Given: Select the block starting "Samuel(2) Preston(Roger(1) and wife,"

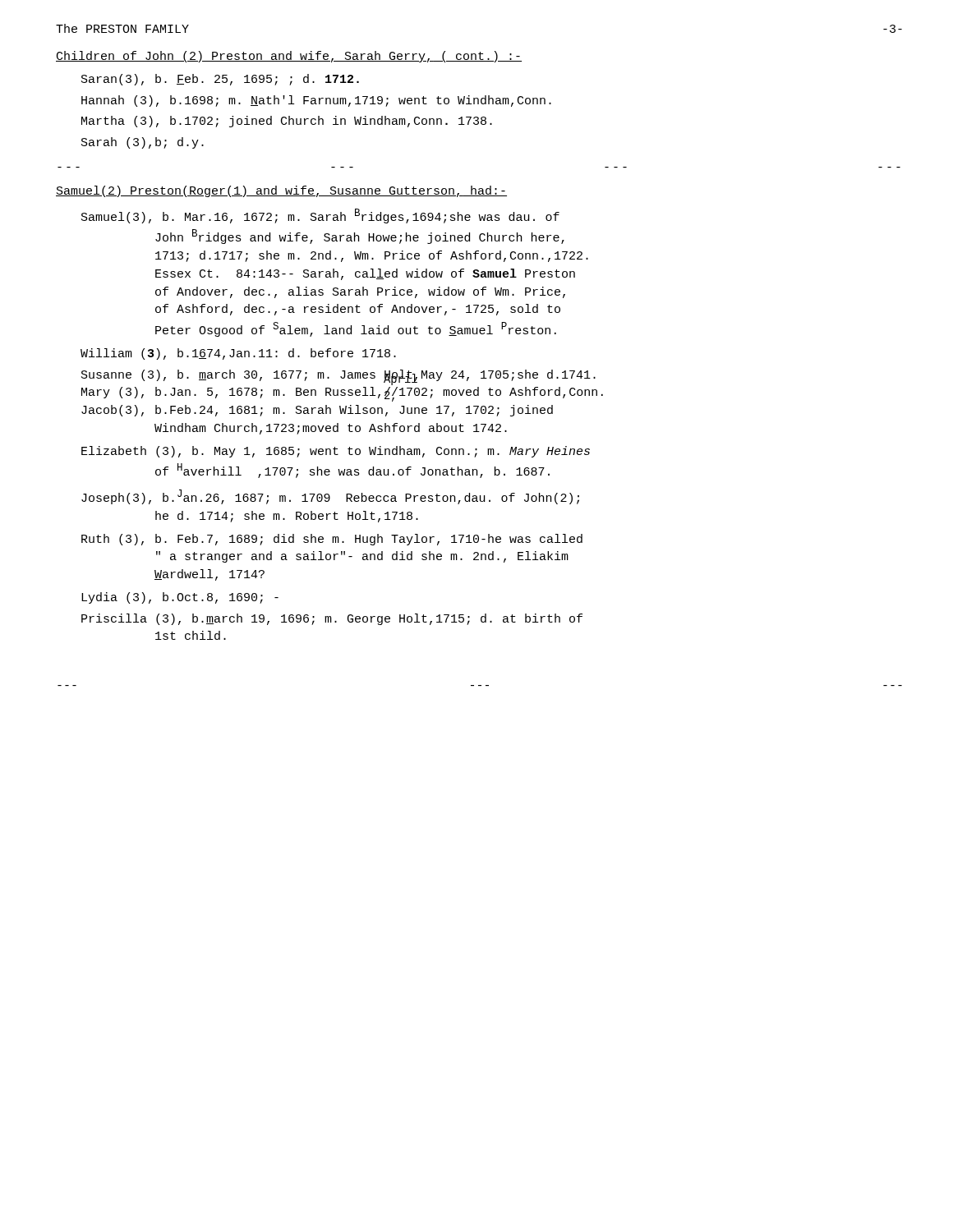Looking at the screenshot, I should point(281,192).
